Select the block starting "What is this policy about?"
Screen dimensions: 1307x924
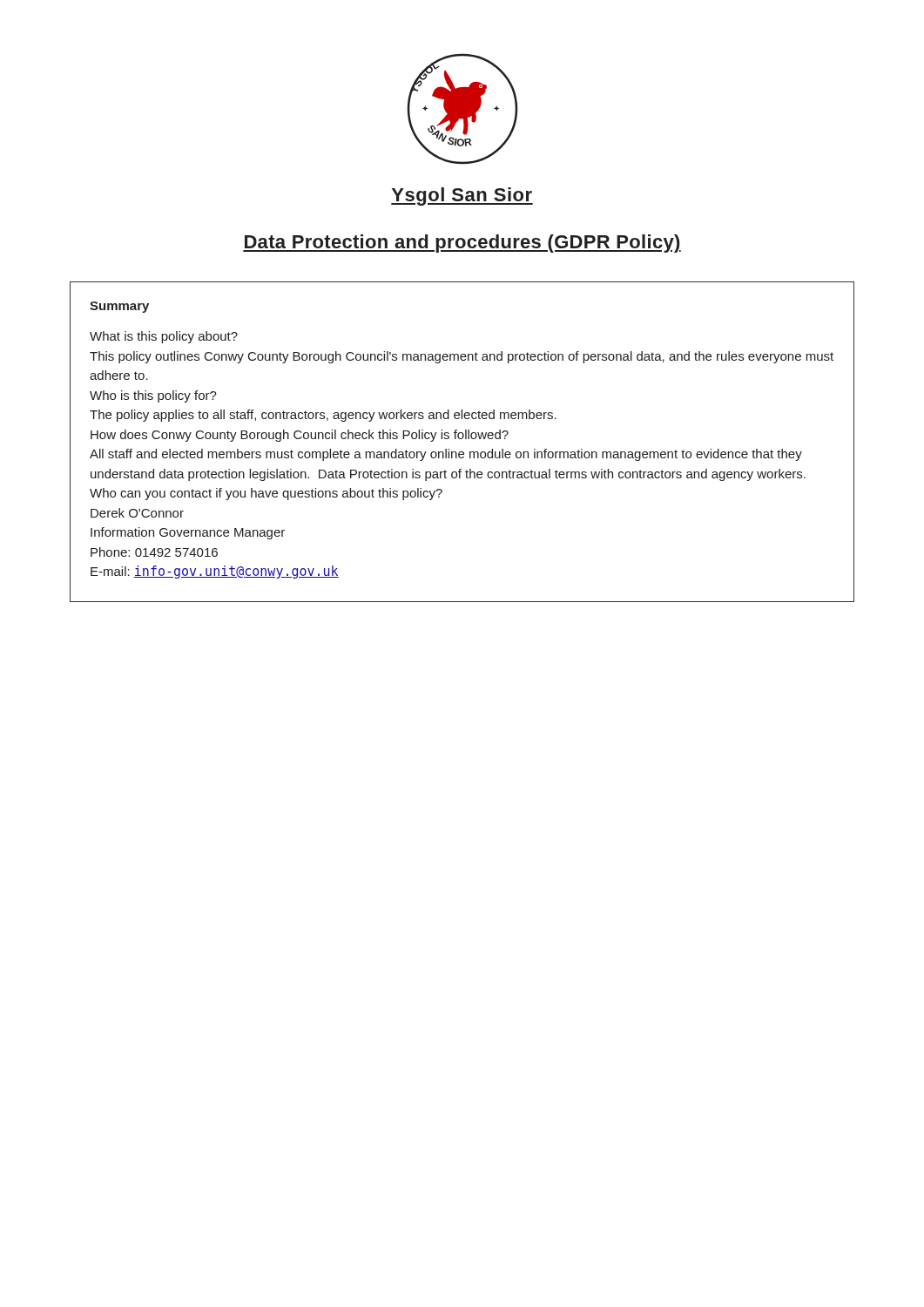(x=164, y=337)
